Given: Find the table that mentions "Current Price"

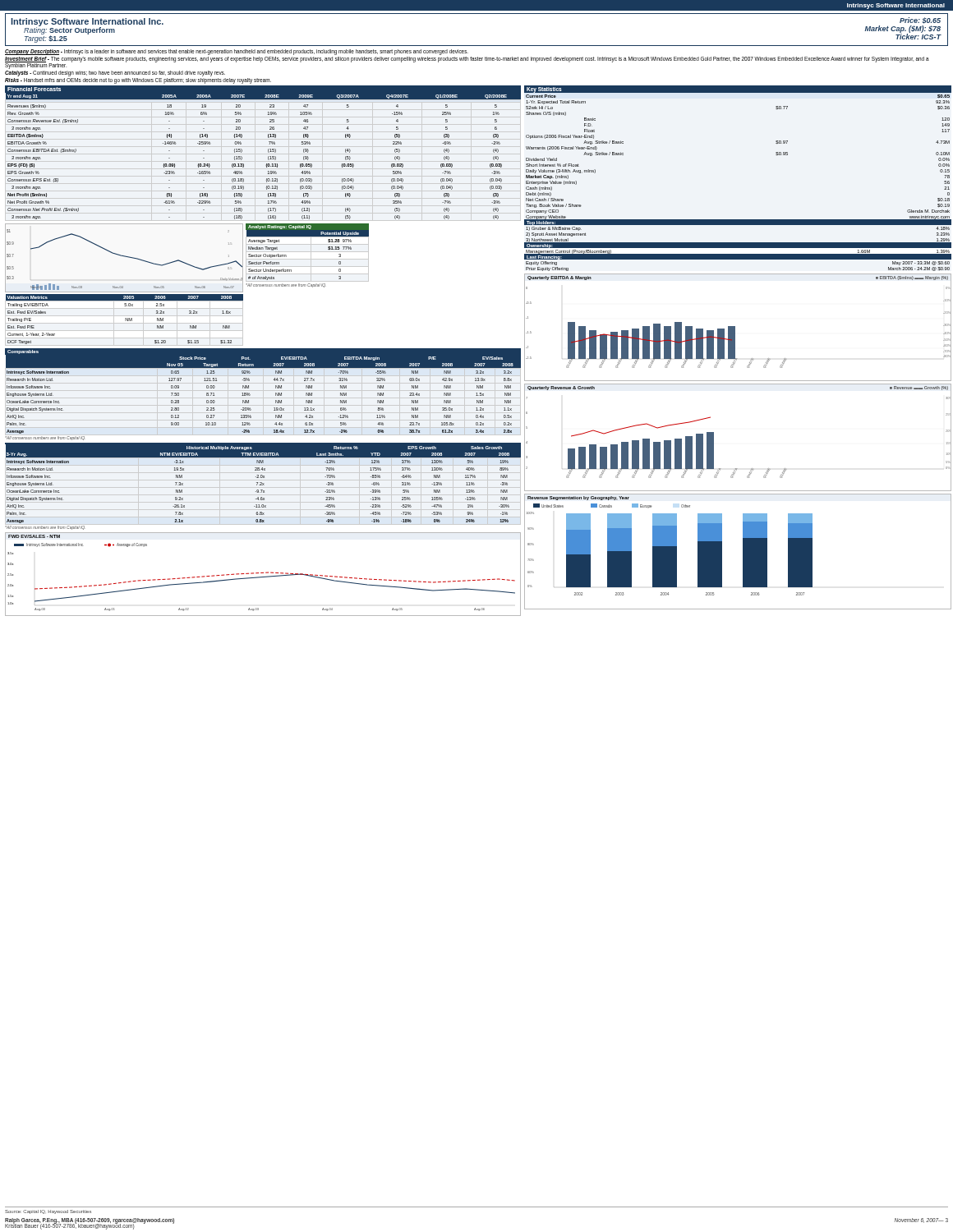Looking at the screenshot, I should [x=738, y=178].
